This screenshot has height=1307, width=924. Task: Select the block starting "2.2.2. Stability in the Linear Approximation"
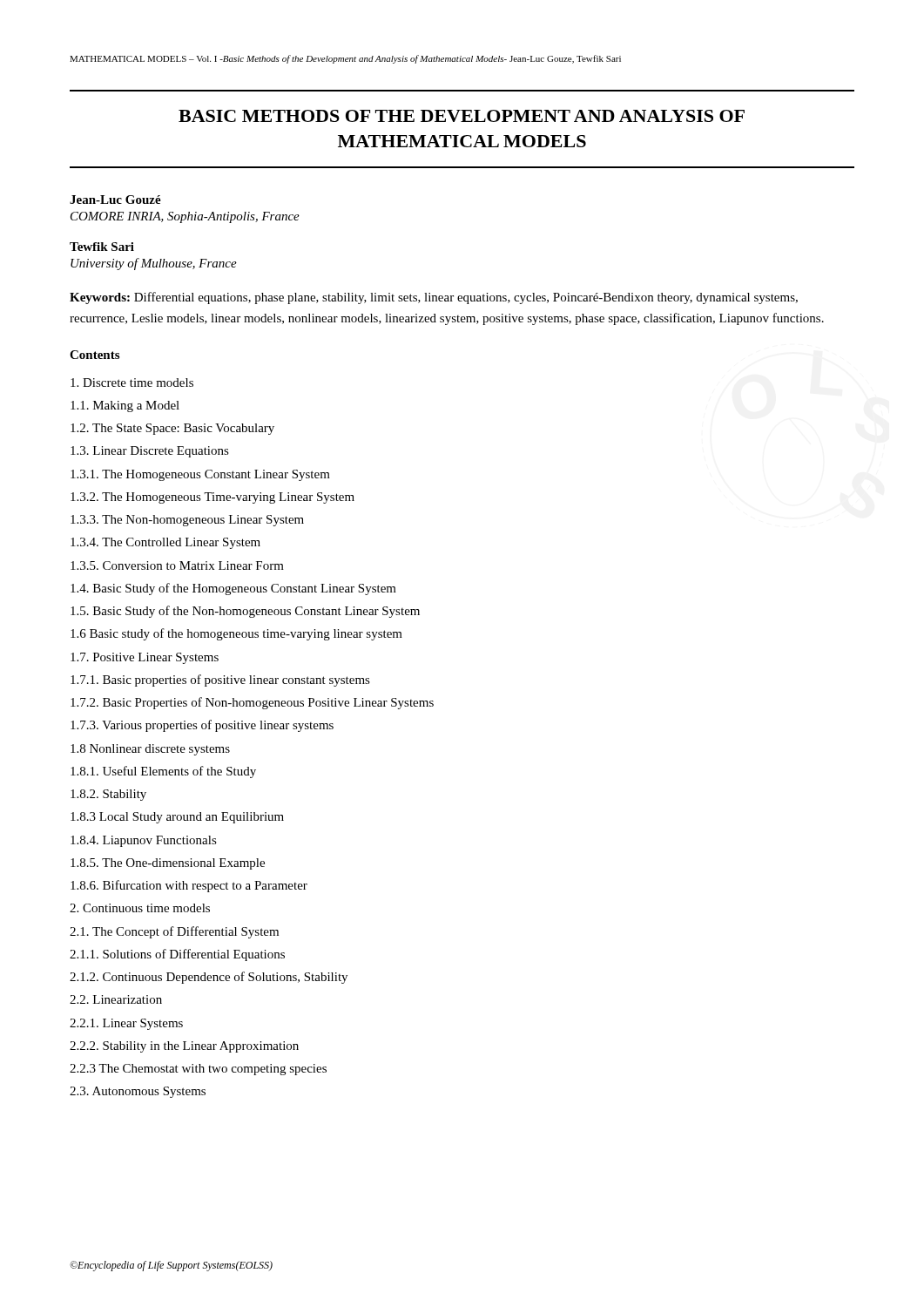click(x=184, y=1047)
